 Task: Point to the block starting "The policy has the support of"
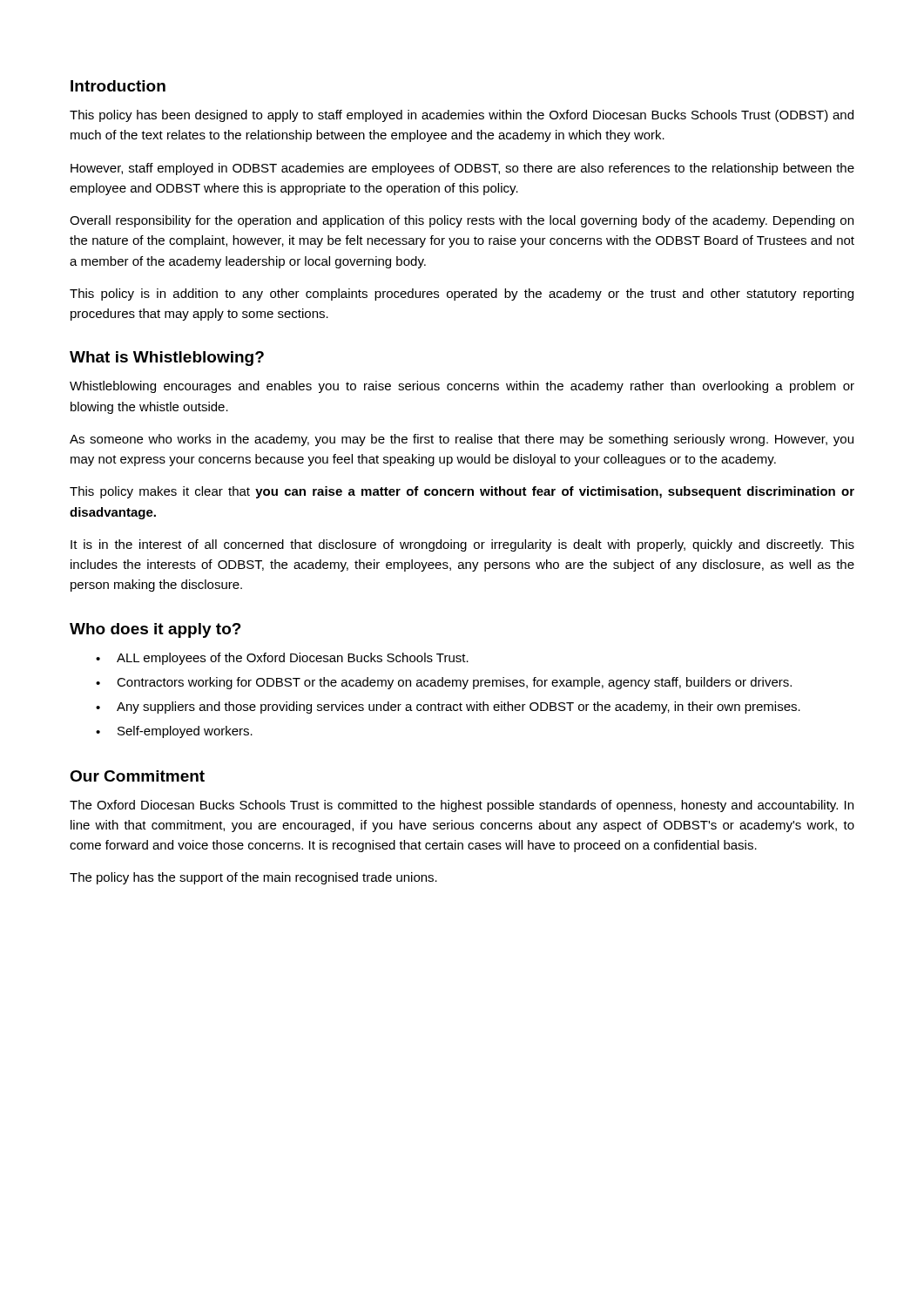point(254,877)
